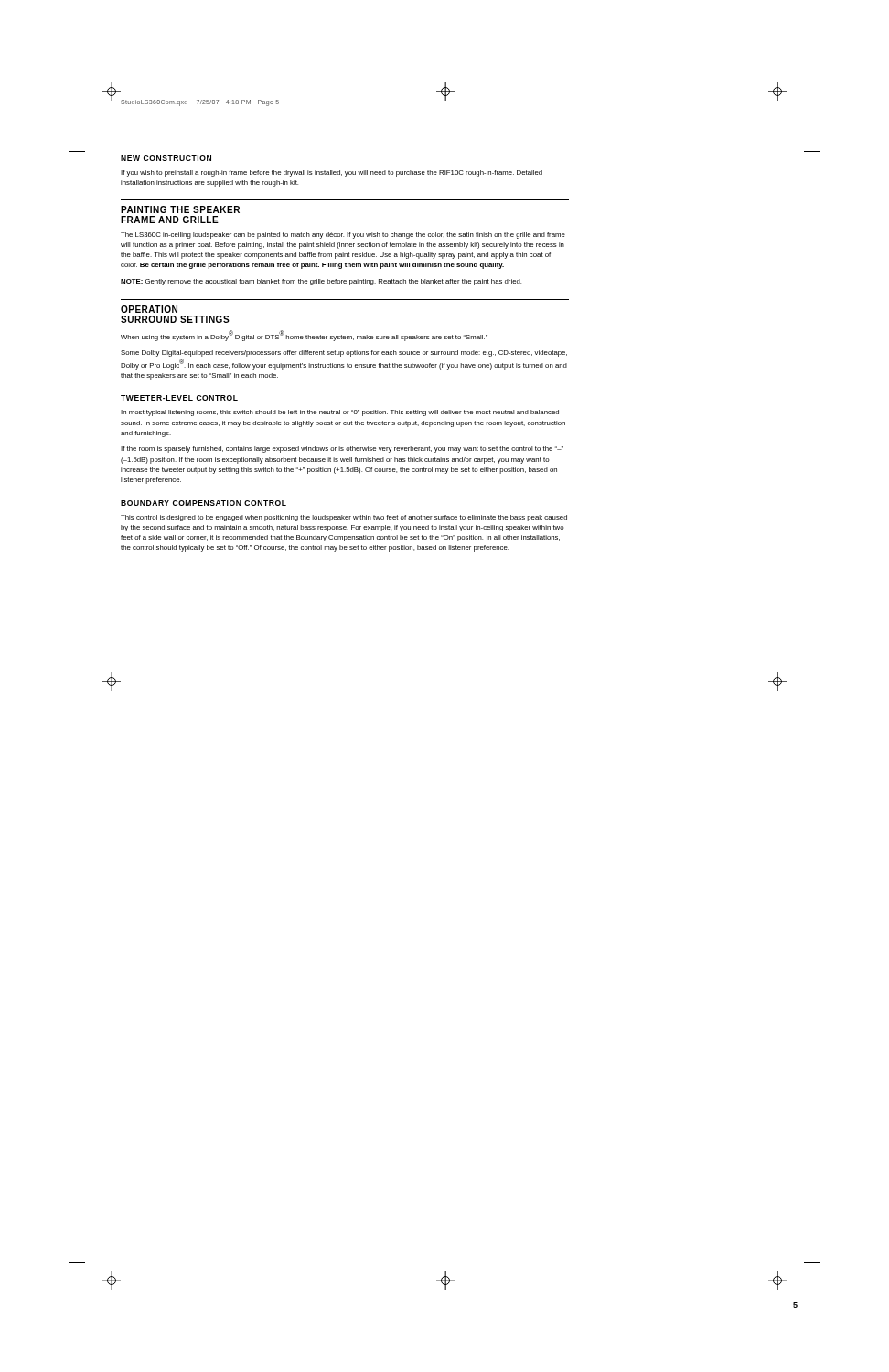
Task: Select the text block starting "The LS360C in-ceiling loudspeaker can be"
Action: pos(343,250)
